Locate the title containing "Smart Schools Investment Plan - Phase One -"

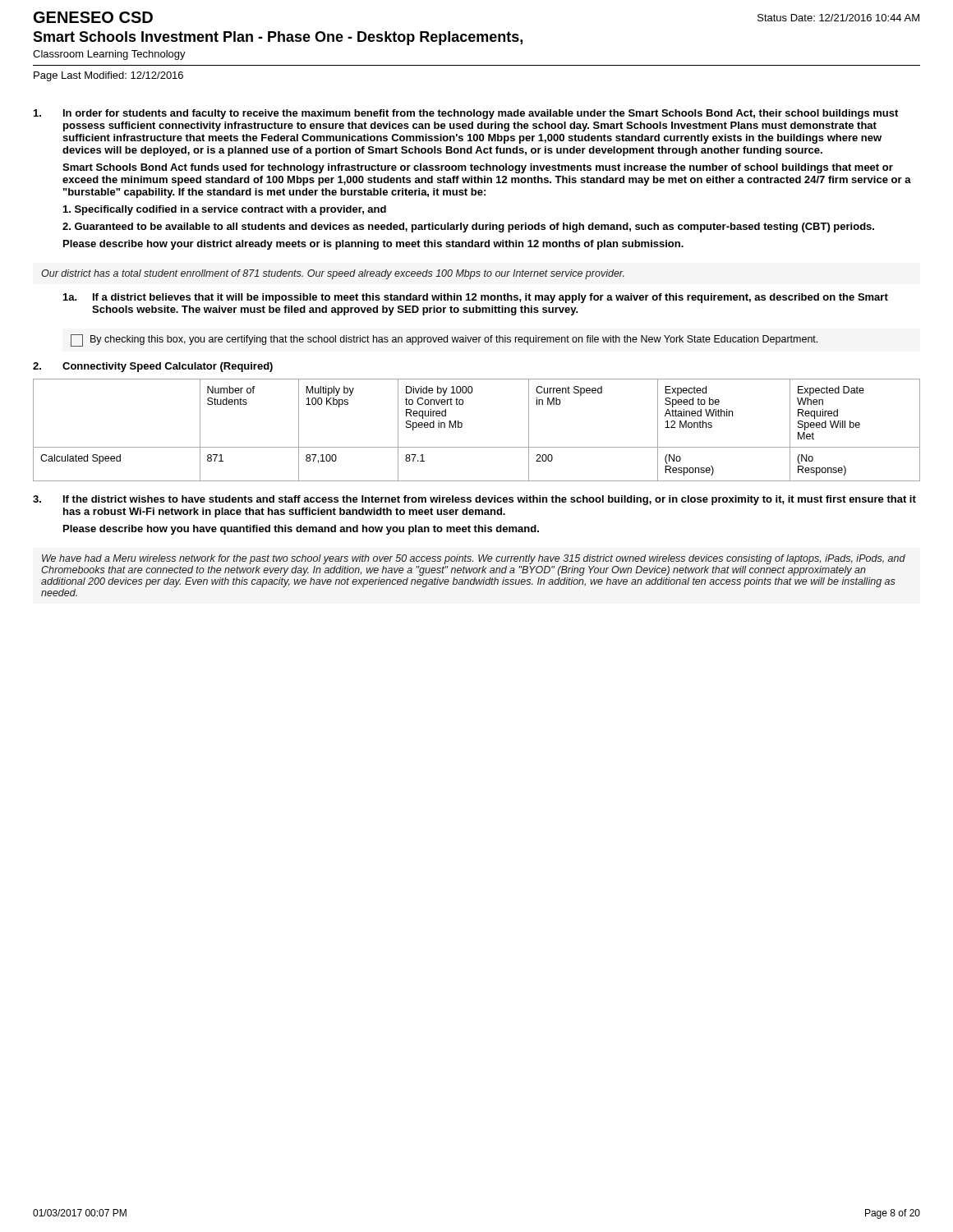(x=278, y=37)
